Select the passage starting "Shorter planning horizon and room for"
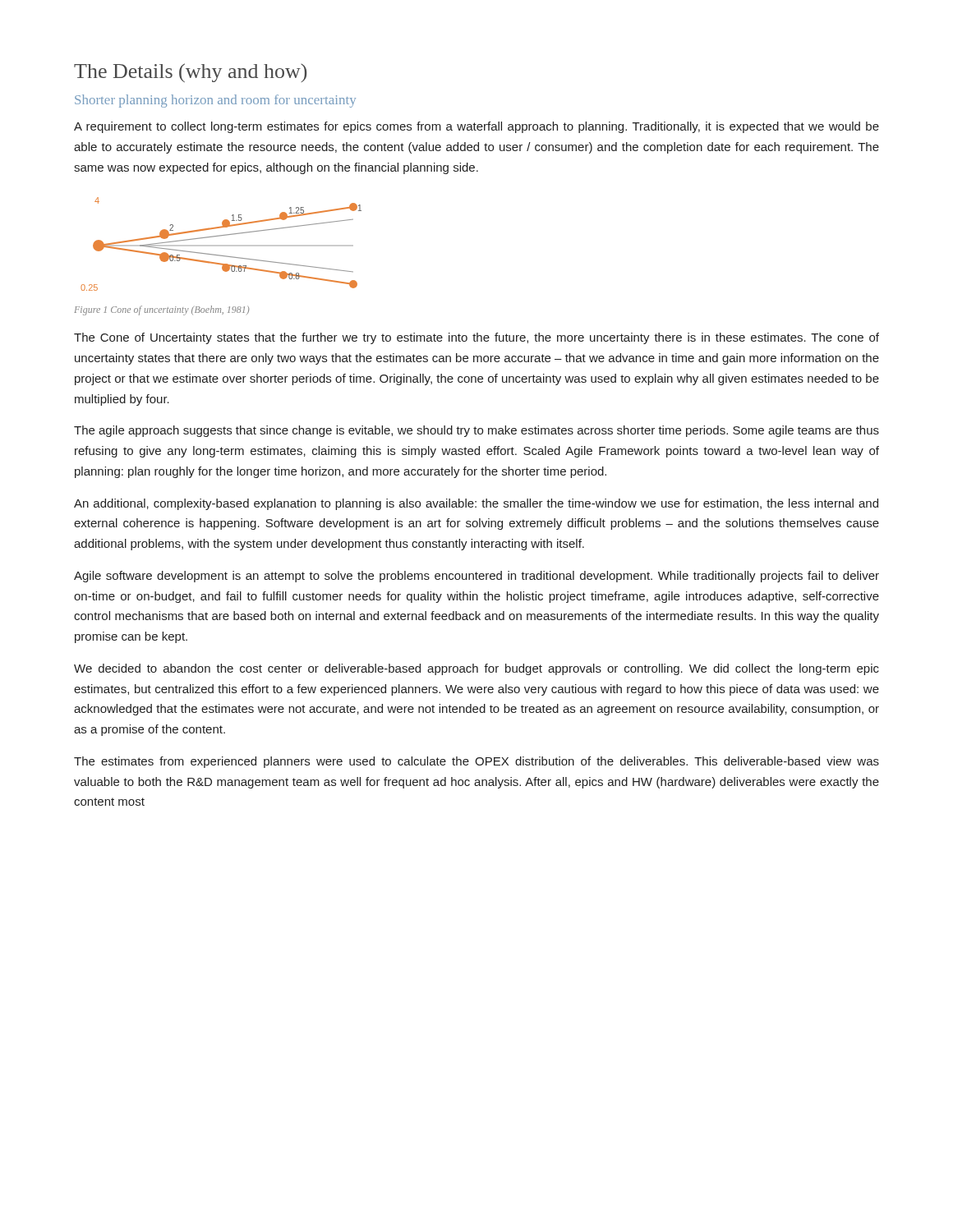953x1232 pixels. 215,100
